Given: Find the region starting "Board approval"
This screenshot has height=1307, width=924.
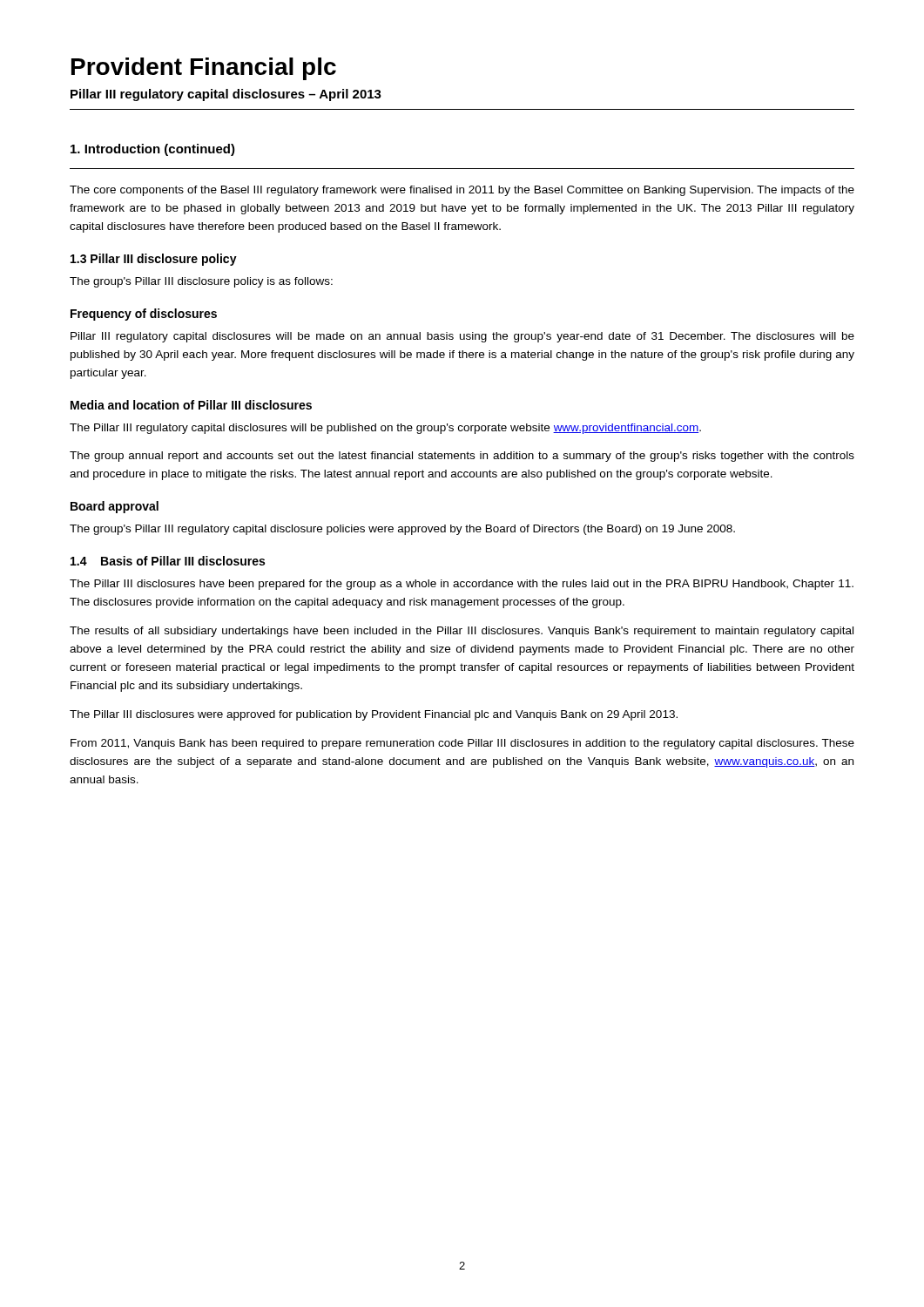Looking at the screenshot, I should tap(114, 507).
